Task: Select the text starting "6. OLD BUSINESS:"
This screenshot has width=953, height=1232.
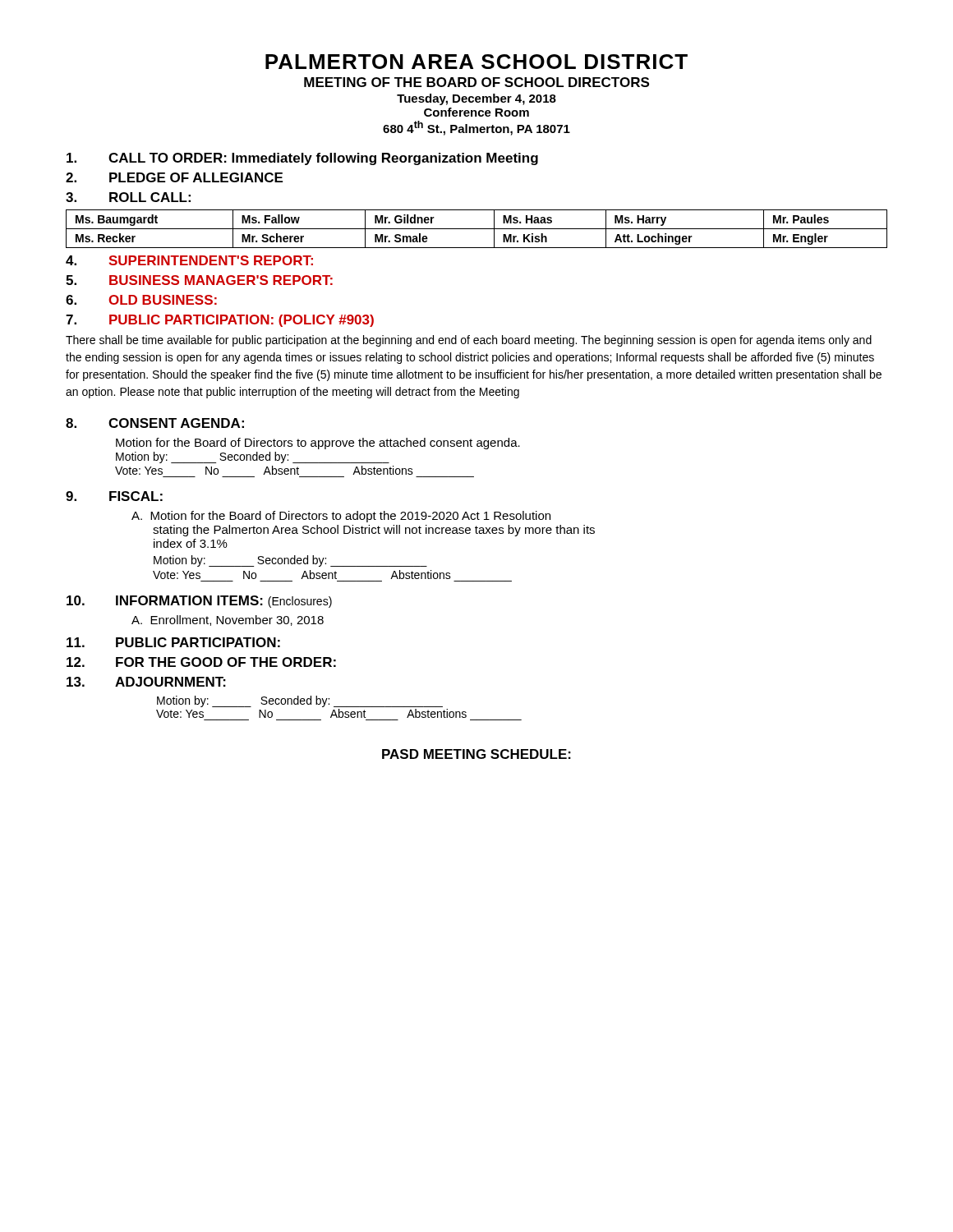Action: coord(142,301)
